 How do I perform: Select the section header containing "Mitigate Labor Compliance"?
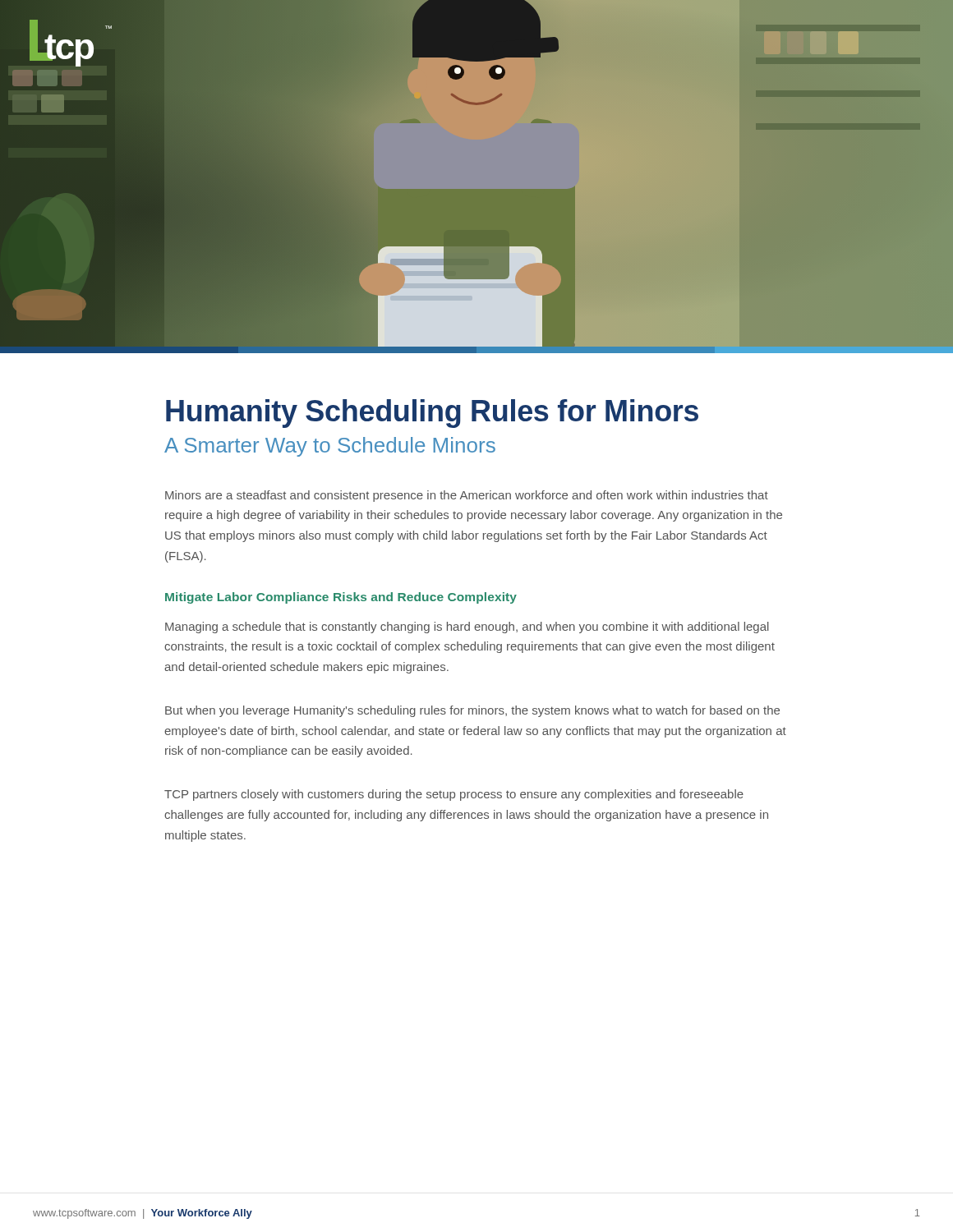pyautogui.click(x=476, y=597)
